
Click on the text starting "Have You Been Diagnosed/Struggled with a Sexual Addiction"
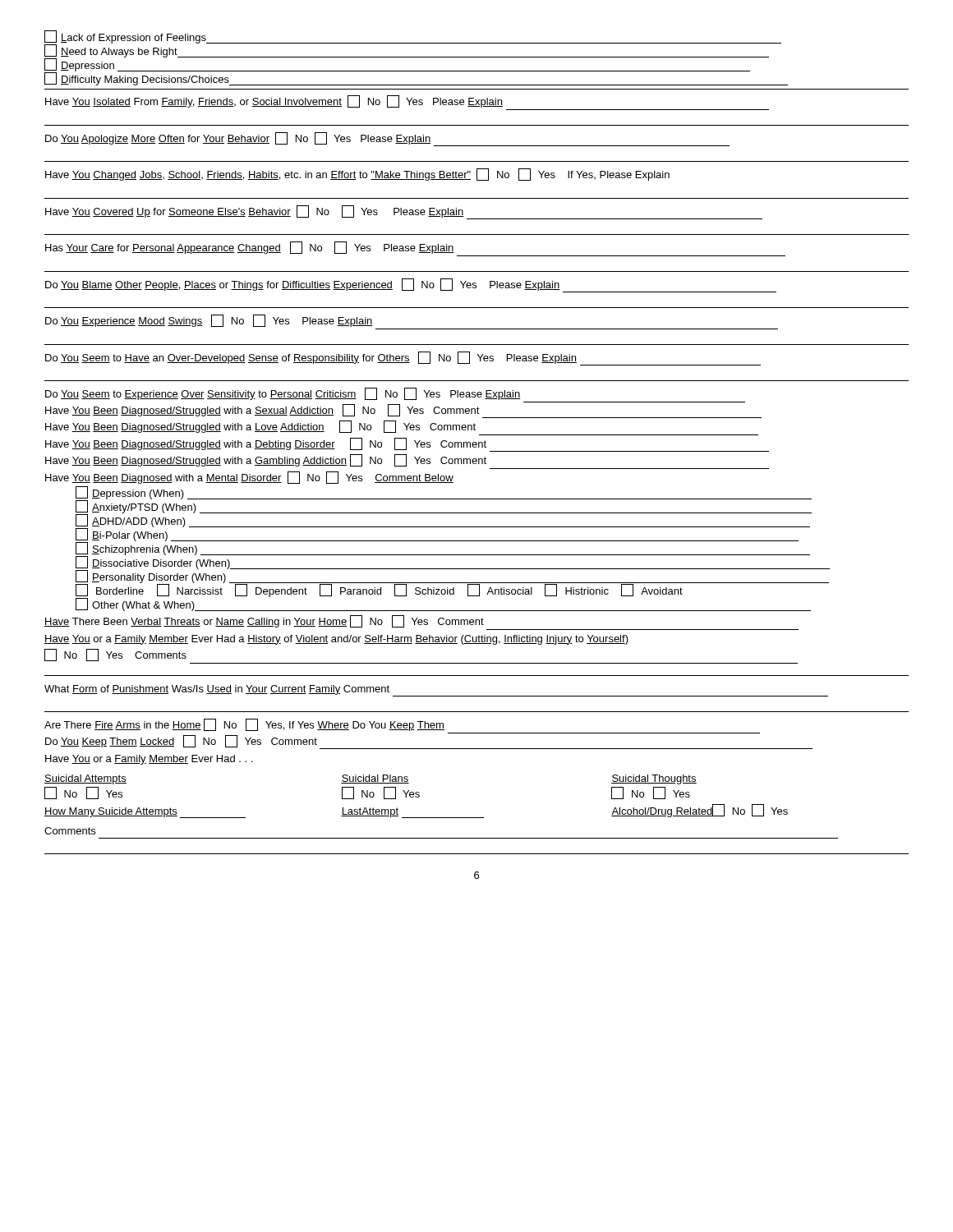(x=403, y=411)
